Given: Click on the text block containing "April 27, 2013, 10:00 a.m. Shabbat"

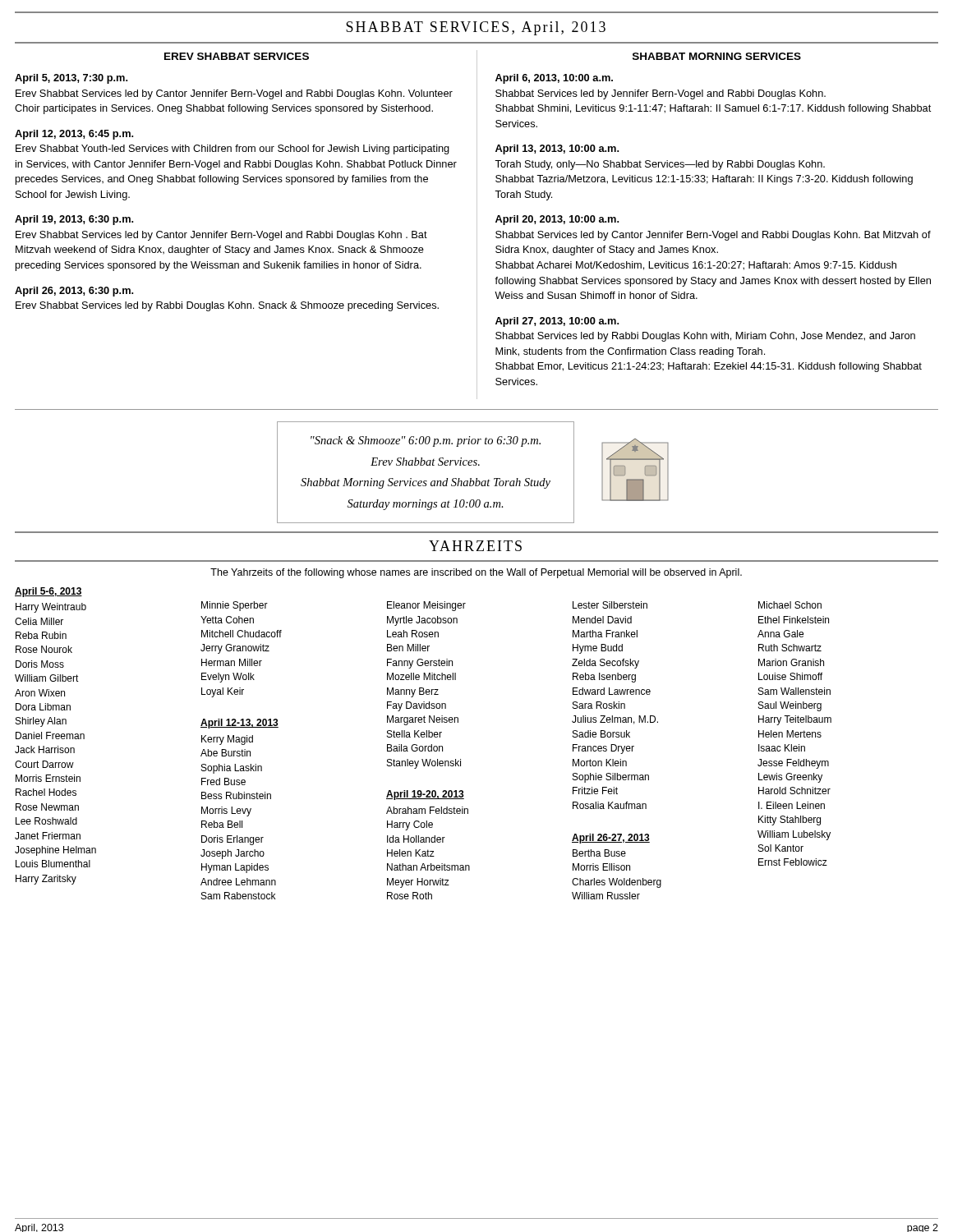Looking at the screenshot, I should (717, 351).
